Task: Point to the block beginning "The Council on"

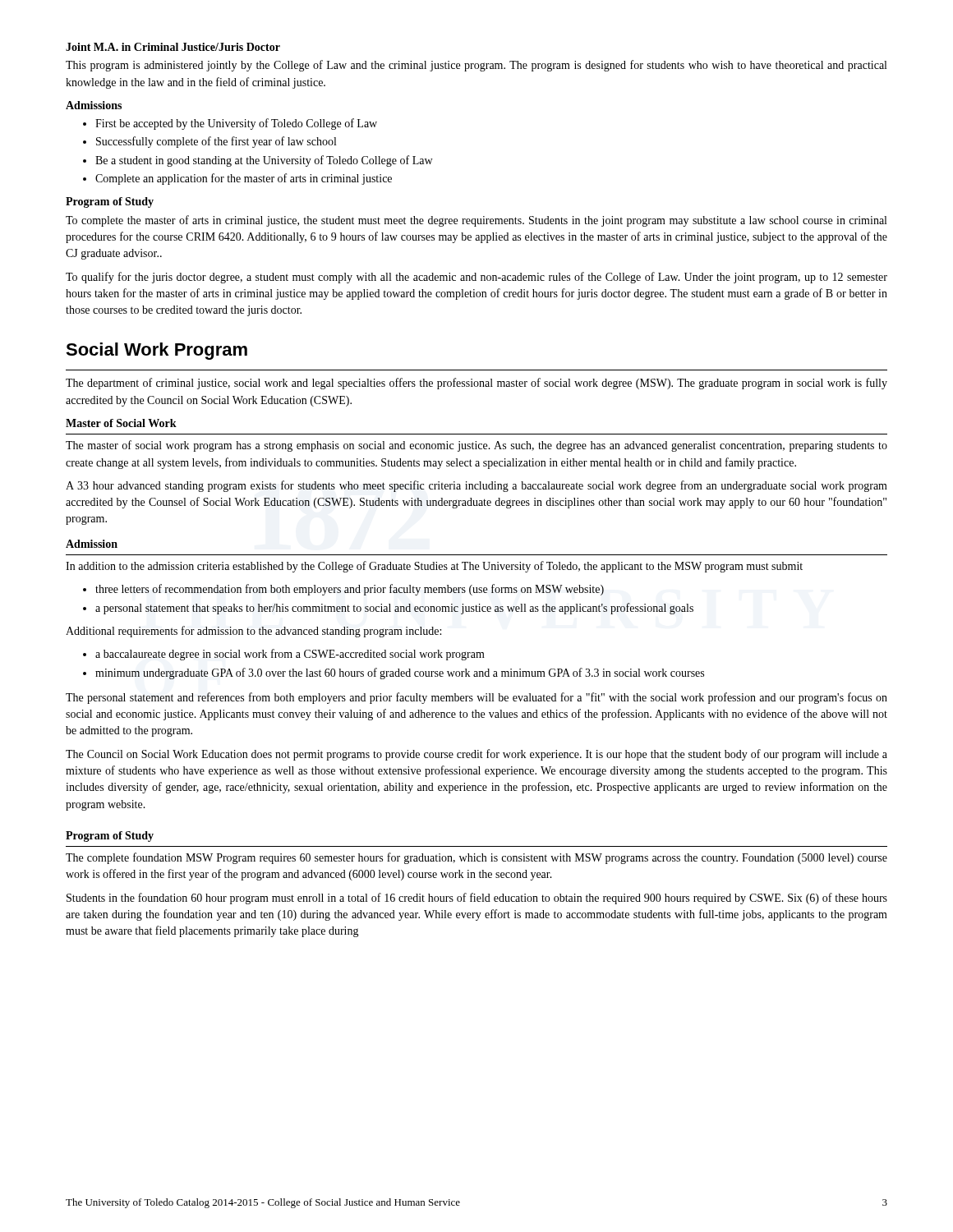Action: point(476,780)
